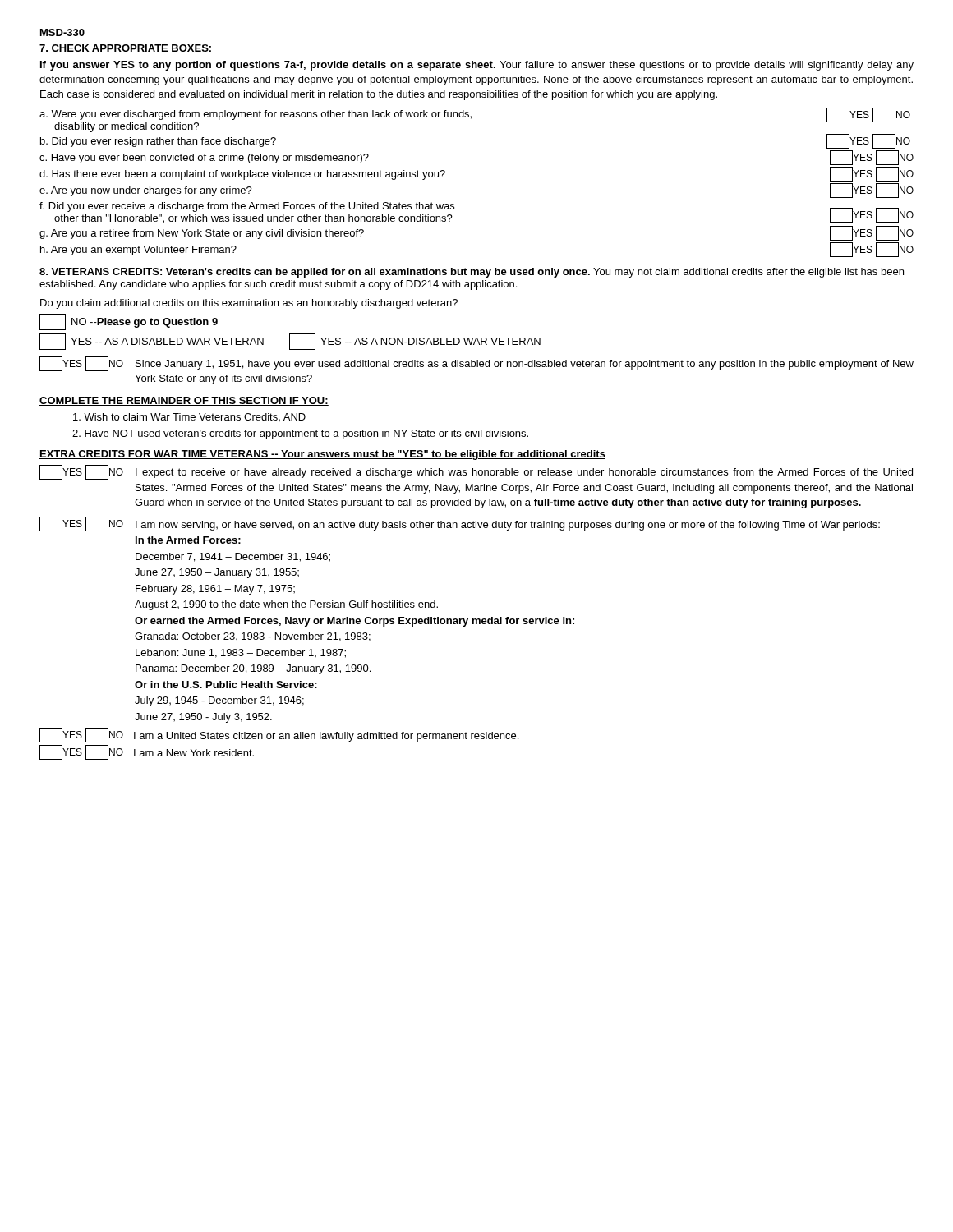
Task: Where does it say "NO -- Please go to Question 9"?
Action: (x=129, y=322)
